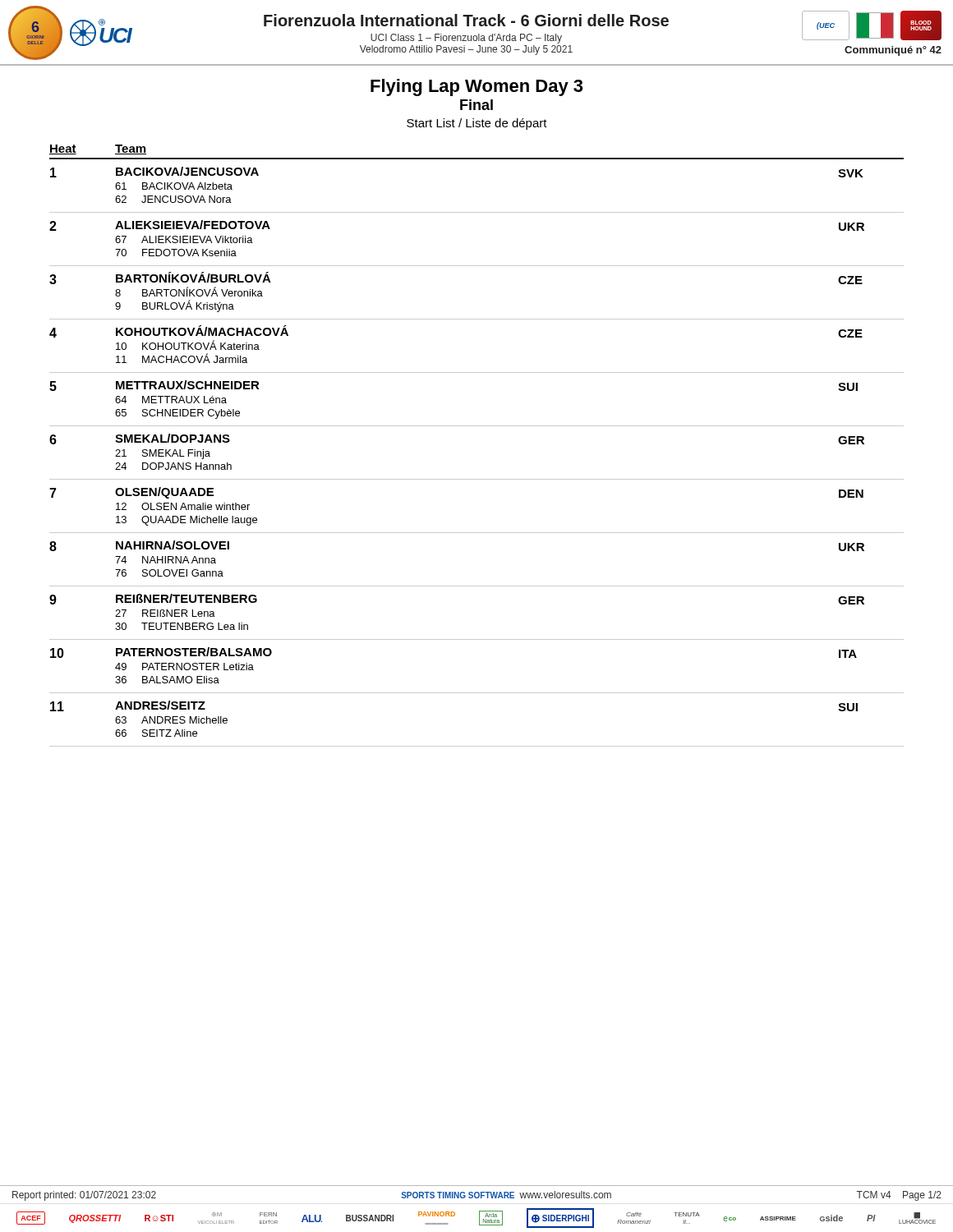
Task: Click on the table containing "Heat Team 1 BACIKOVA/JENCUSOVA 61BACIKOVA"
Action: point(476,442)
